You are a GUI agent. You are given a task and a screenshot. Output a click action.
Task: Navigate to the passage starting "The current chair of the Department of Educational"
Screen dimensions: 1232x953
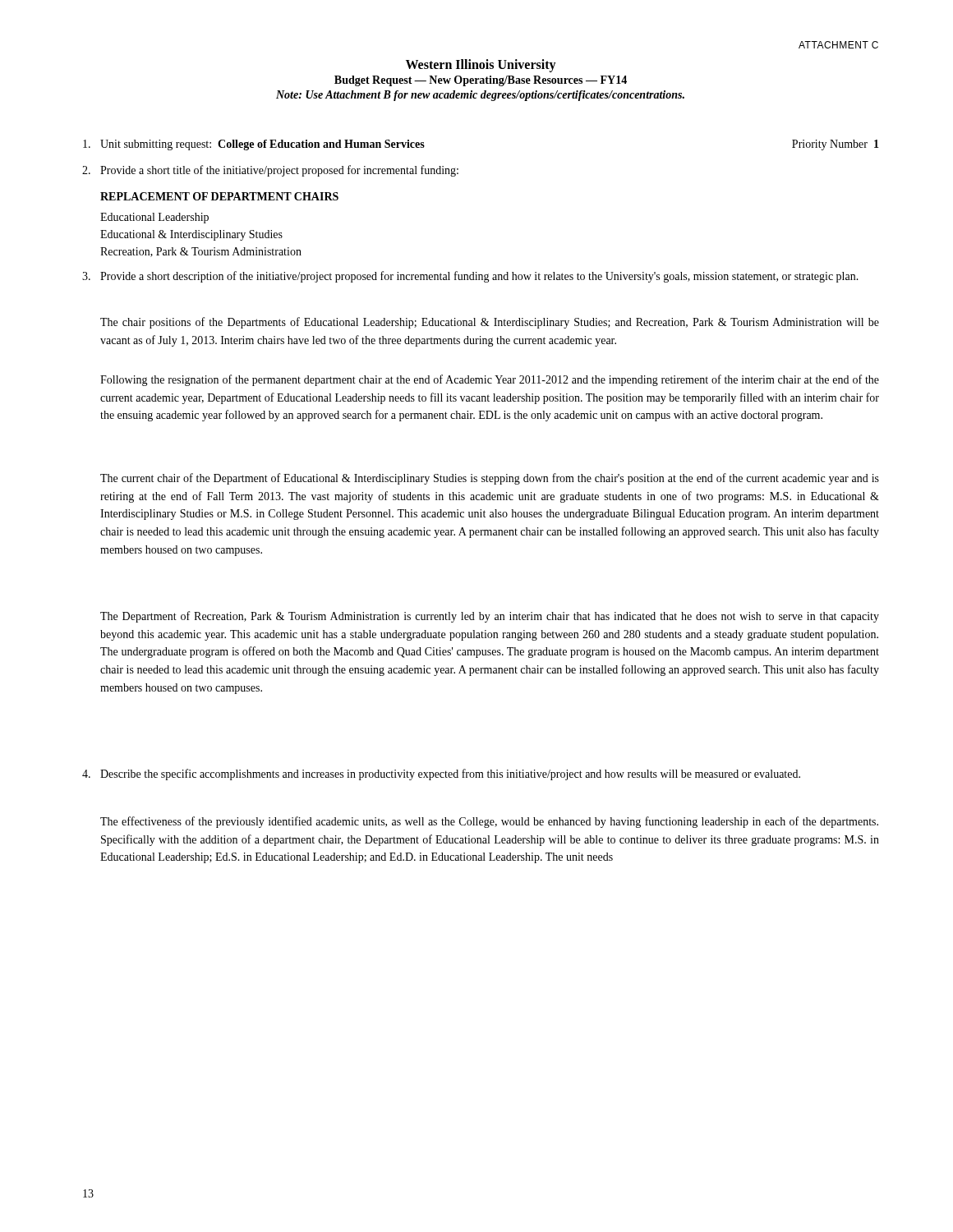tap(490, 514)
